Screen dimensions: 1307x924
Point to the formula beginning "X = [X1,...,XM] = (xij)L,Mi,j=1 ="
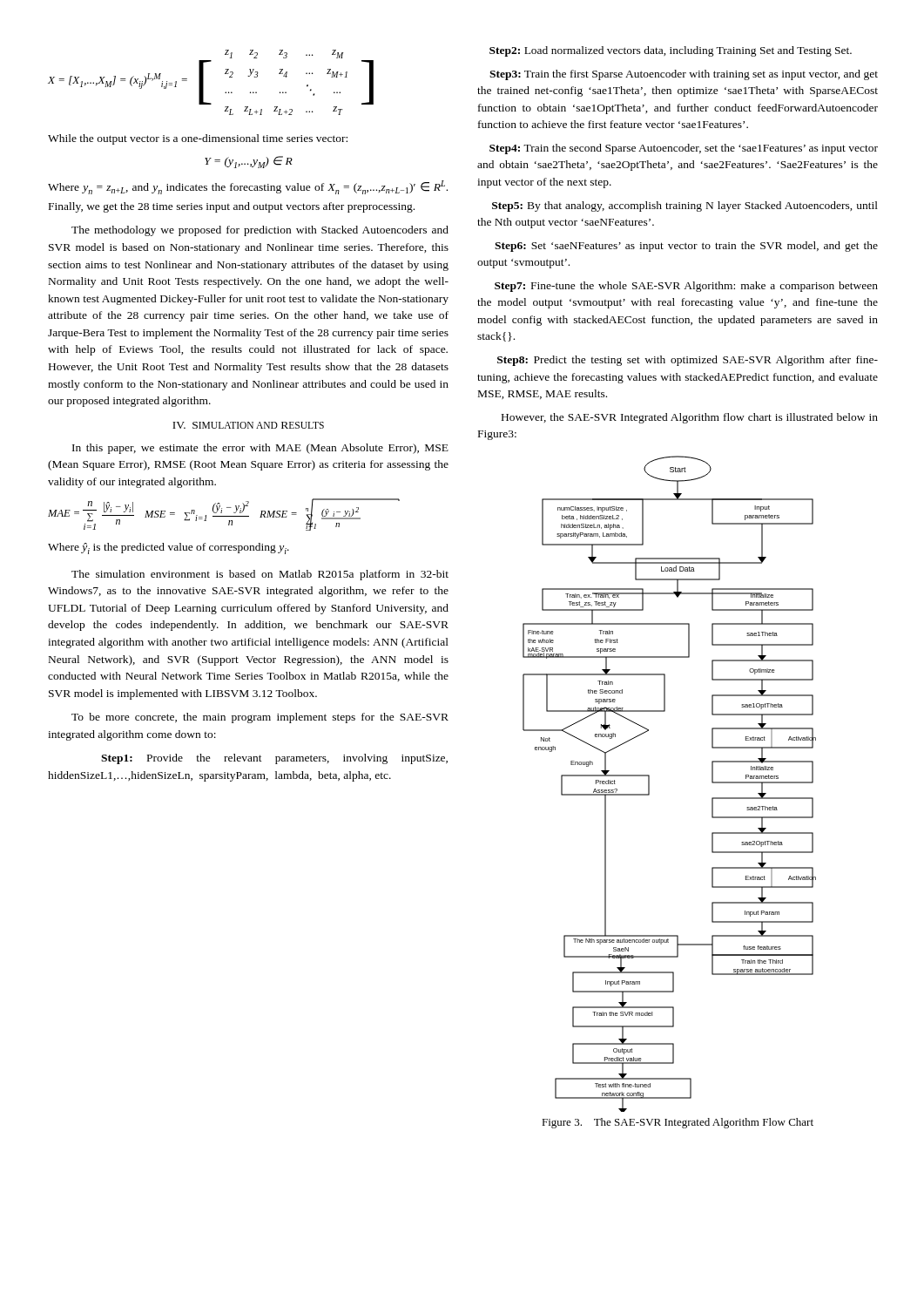pos(213,81)
